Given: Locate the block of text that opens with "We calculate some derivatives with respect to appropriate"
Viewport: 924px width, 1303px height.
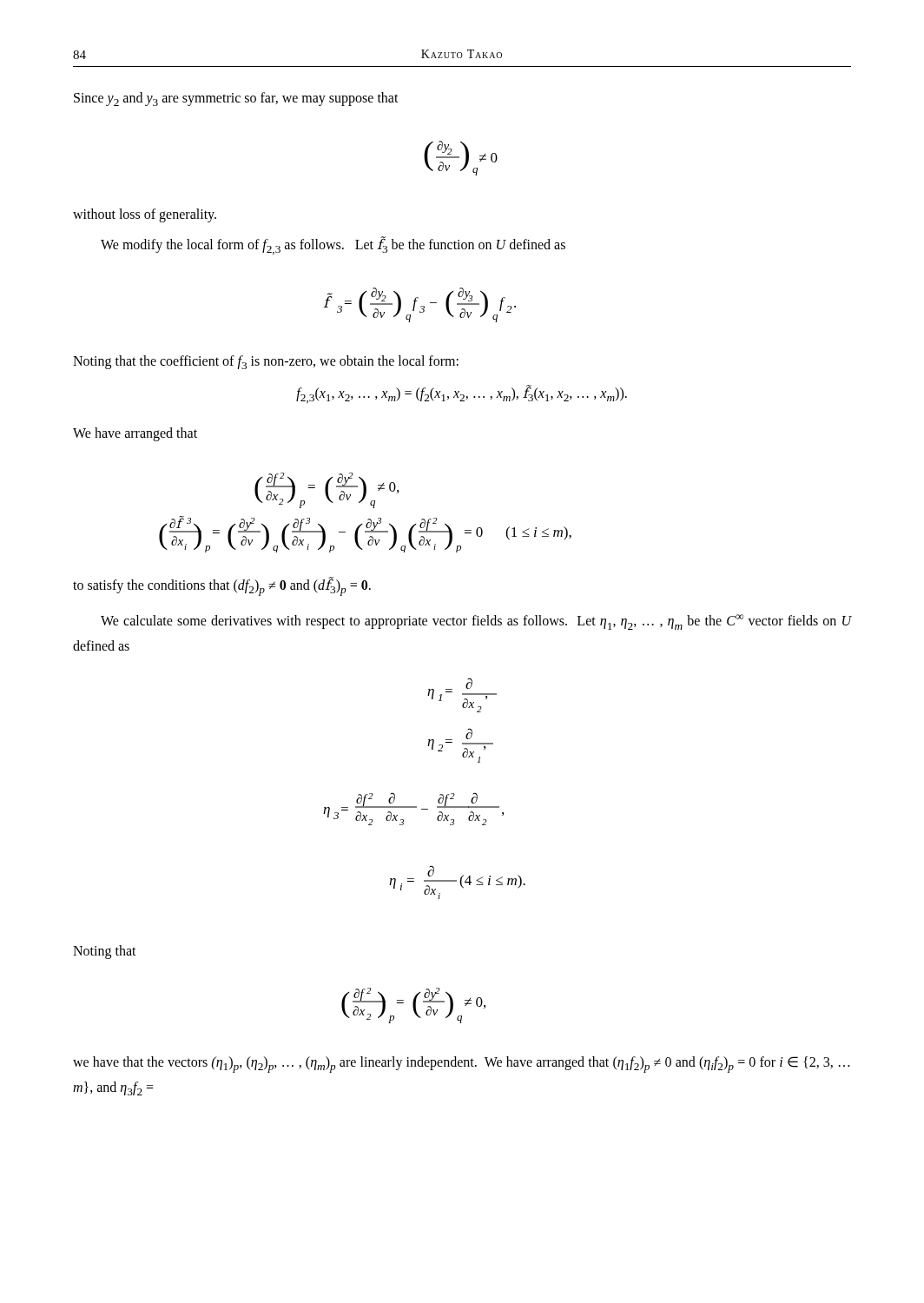Looking at the screenshot, I should point(462,632).
